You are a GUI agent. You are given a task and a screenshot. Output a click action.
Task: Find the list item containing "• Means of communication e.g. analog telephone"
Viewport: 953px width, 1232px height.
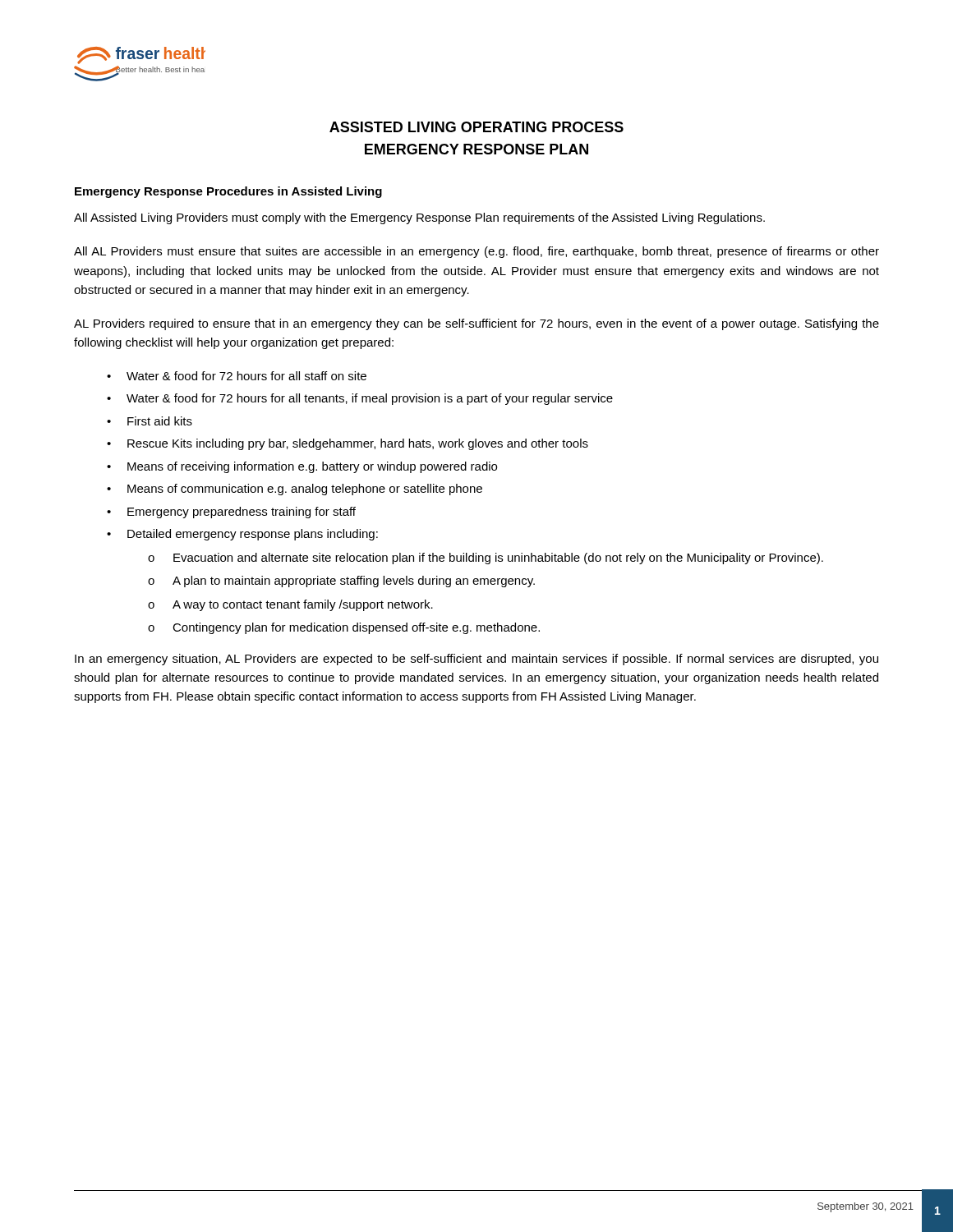pos(493,489)
